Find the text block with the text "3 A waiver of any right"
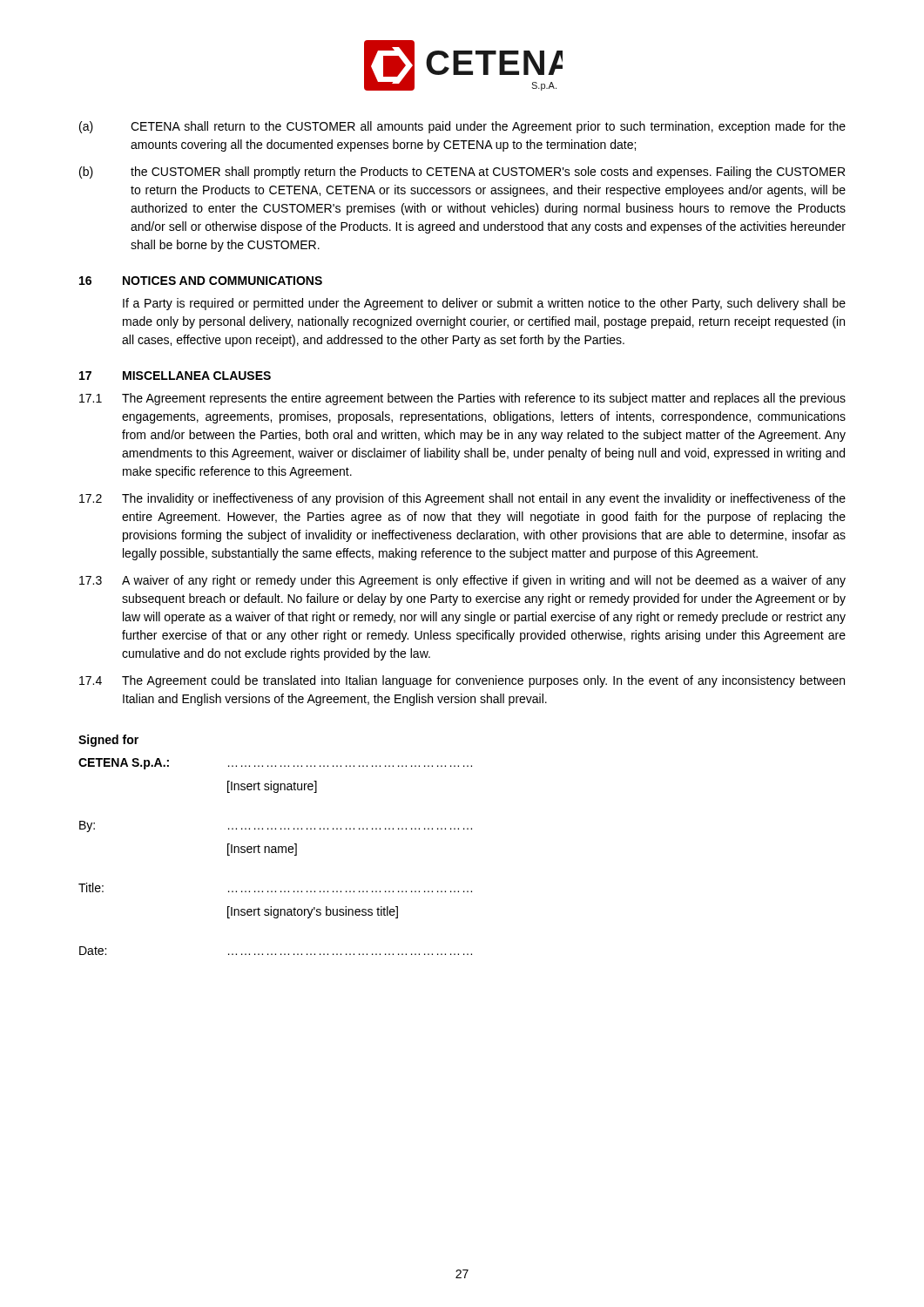The width and height of the screenshot is (924, 1307). tap(462, 617)
